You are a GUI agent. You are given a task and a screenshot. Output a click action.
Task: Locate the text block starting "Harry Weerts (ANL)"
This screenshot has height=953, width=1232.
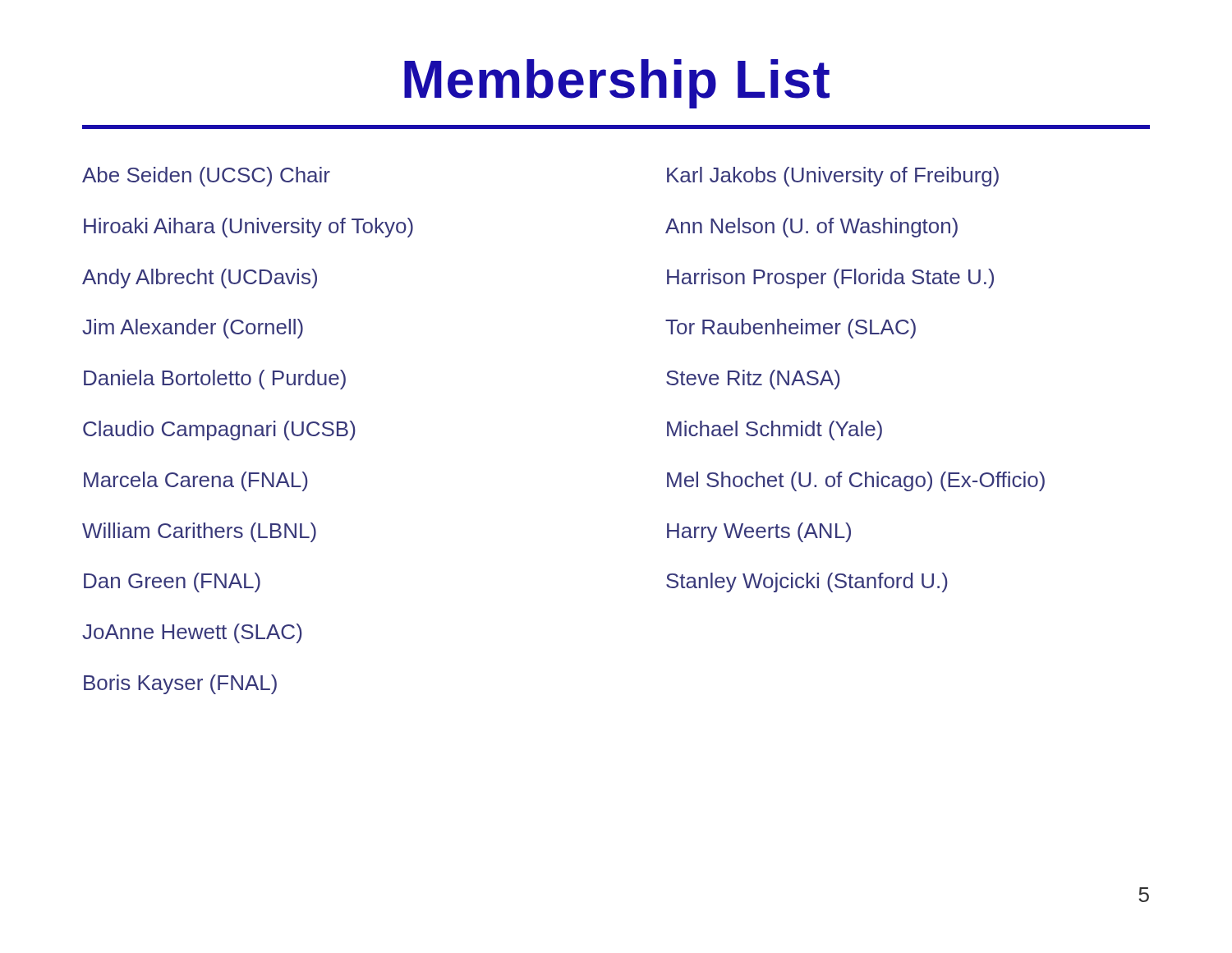(x=759, y=530)
